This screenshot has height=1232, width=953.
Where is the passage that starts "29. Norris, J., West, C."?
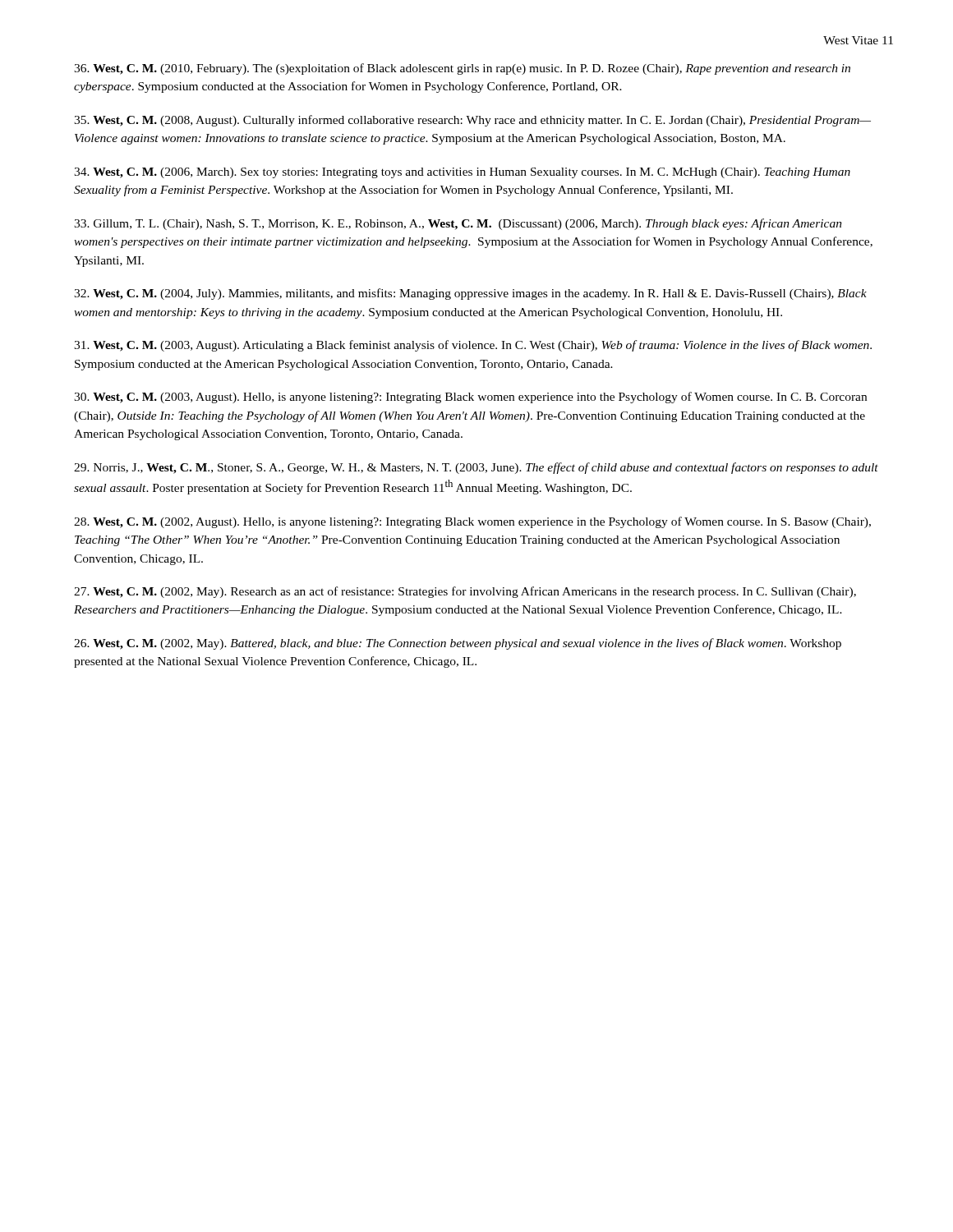(x=476, y=477)
